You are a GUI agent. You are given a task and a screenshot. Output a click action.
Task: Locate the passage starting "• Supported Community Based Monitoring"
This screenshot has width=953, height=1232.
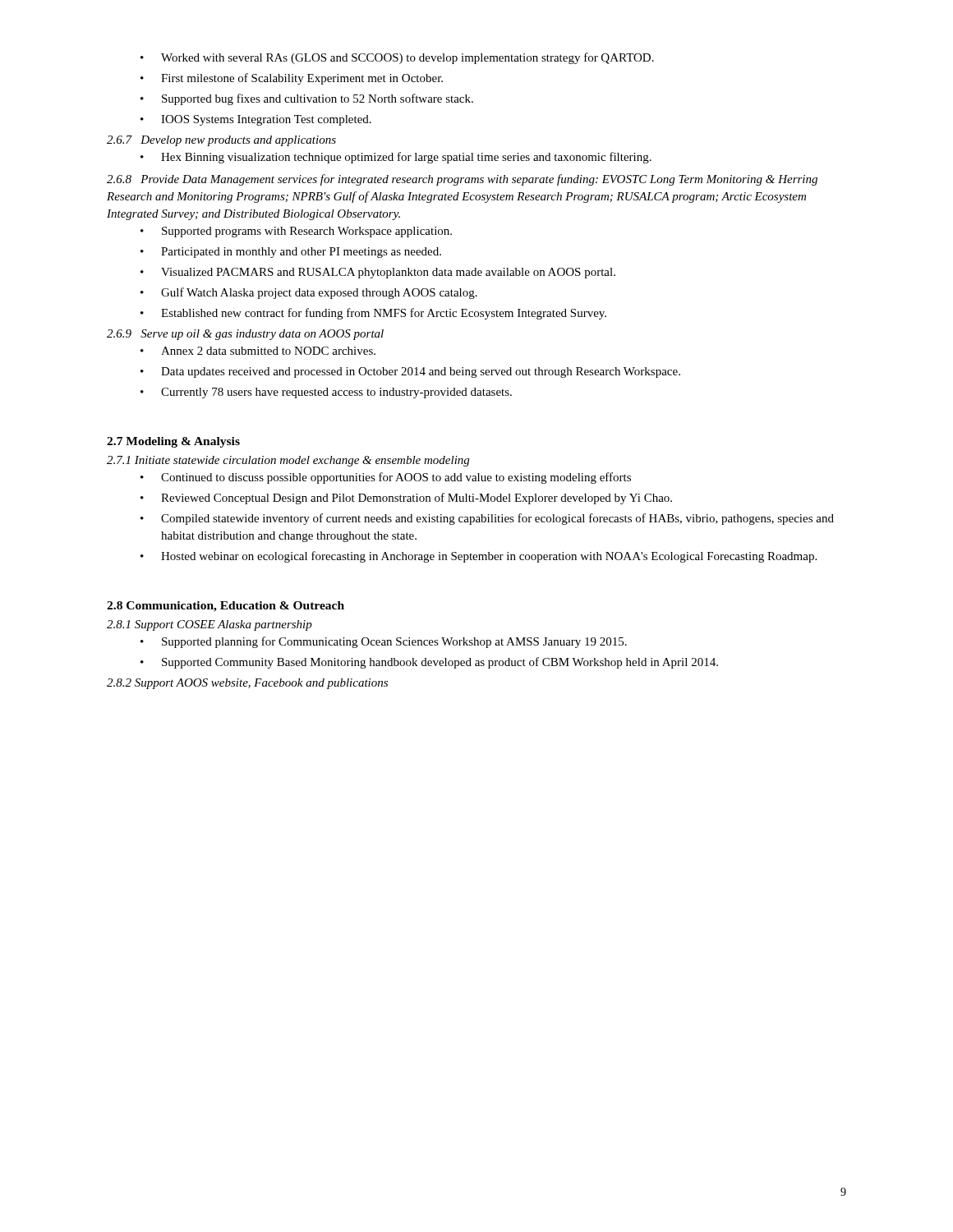[x=493, y=662]
